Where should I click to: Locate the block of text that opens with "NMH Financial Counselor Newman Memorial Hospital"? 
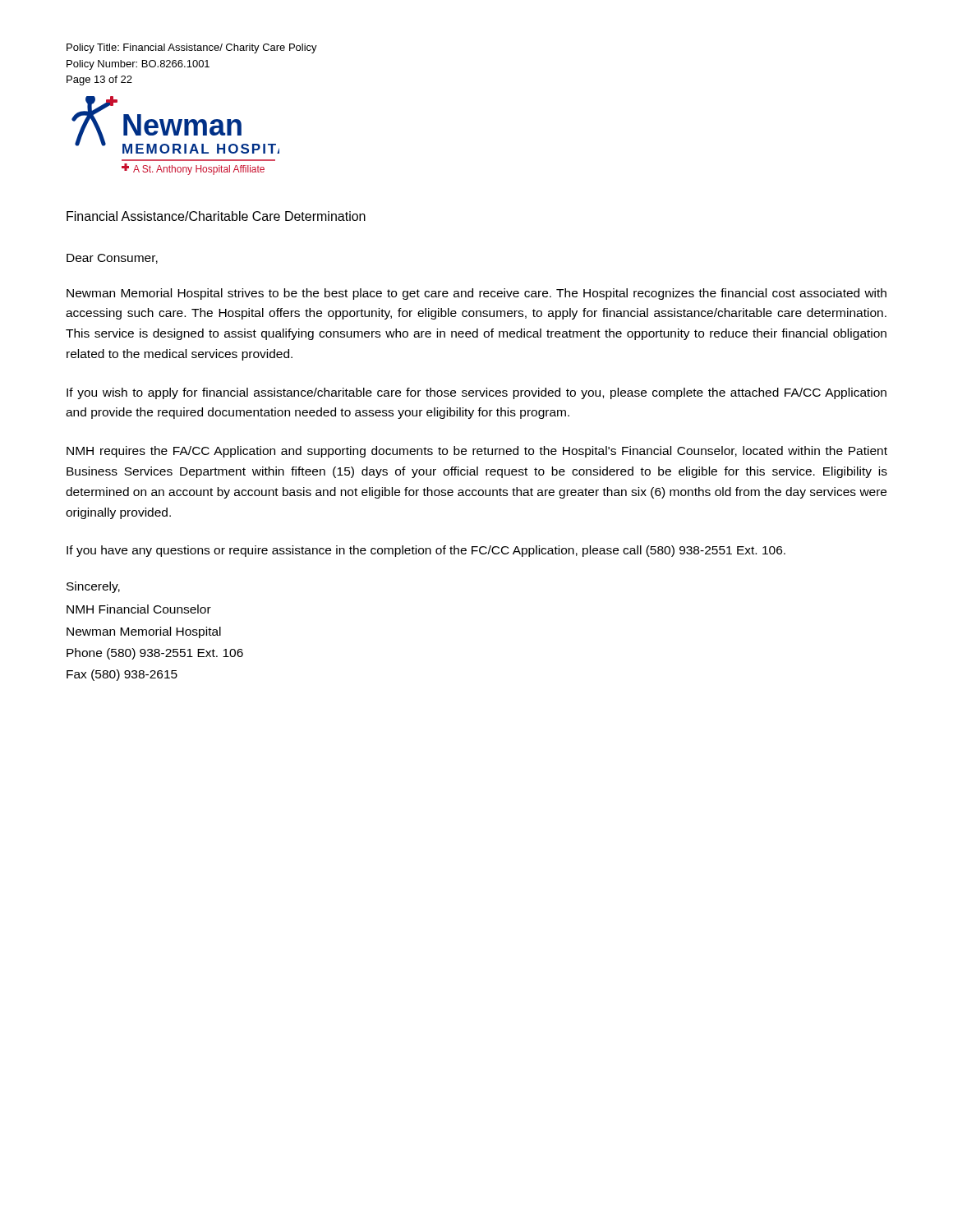155,642
